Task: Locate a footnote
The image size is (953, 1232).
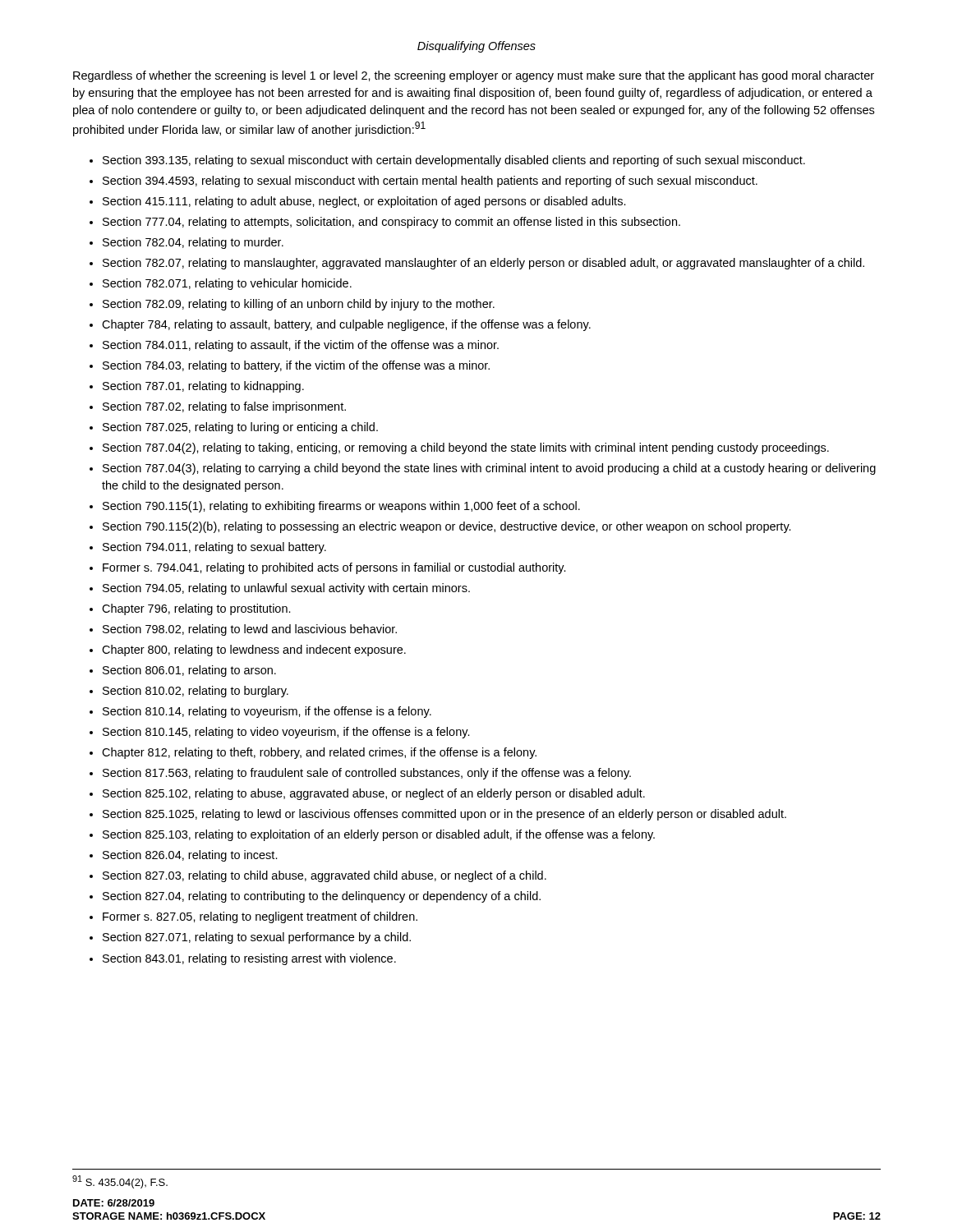Action: click(x=120, y=1182)
